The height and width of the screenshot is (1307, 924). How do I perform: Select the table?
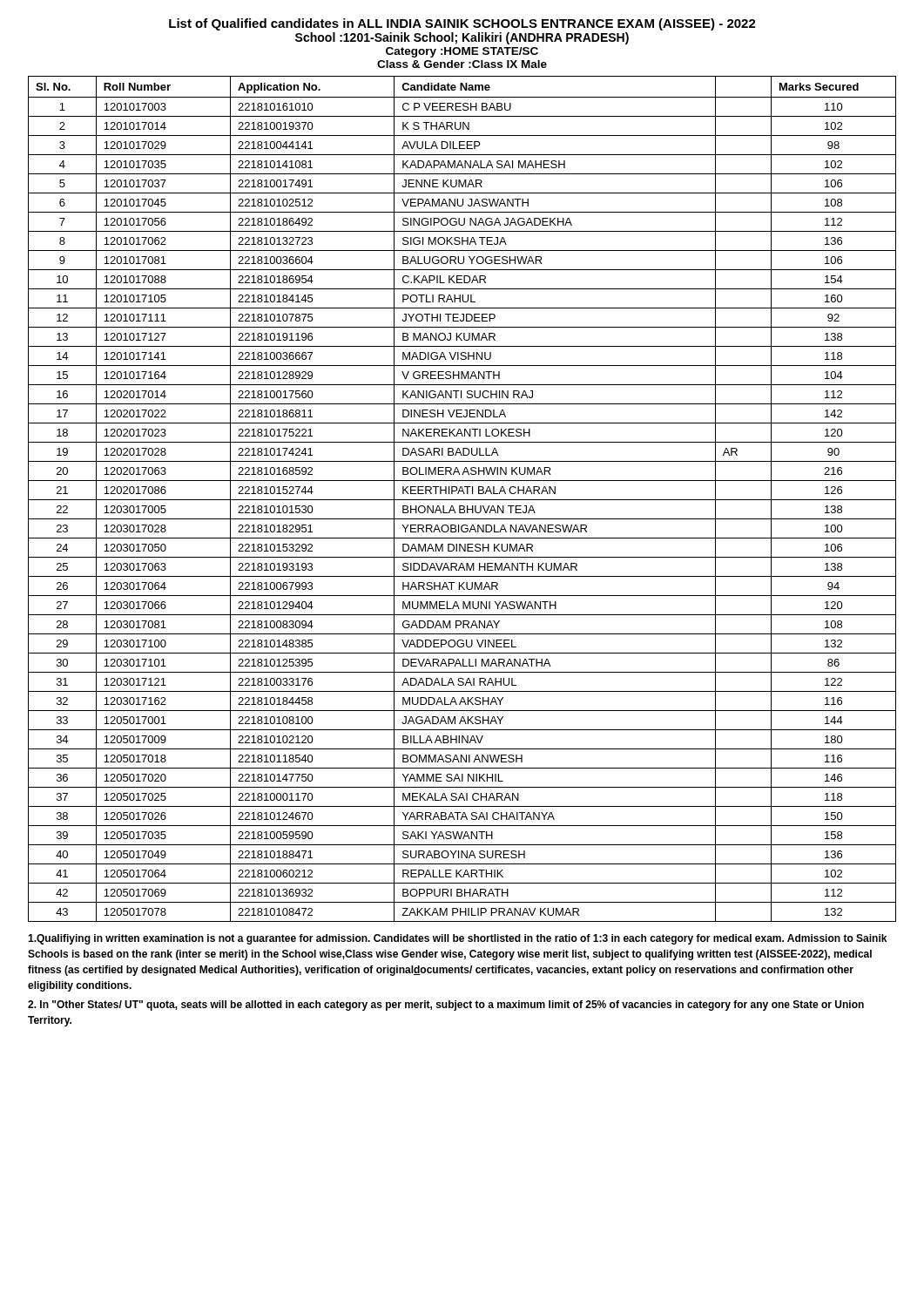(x=462, y=499)
